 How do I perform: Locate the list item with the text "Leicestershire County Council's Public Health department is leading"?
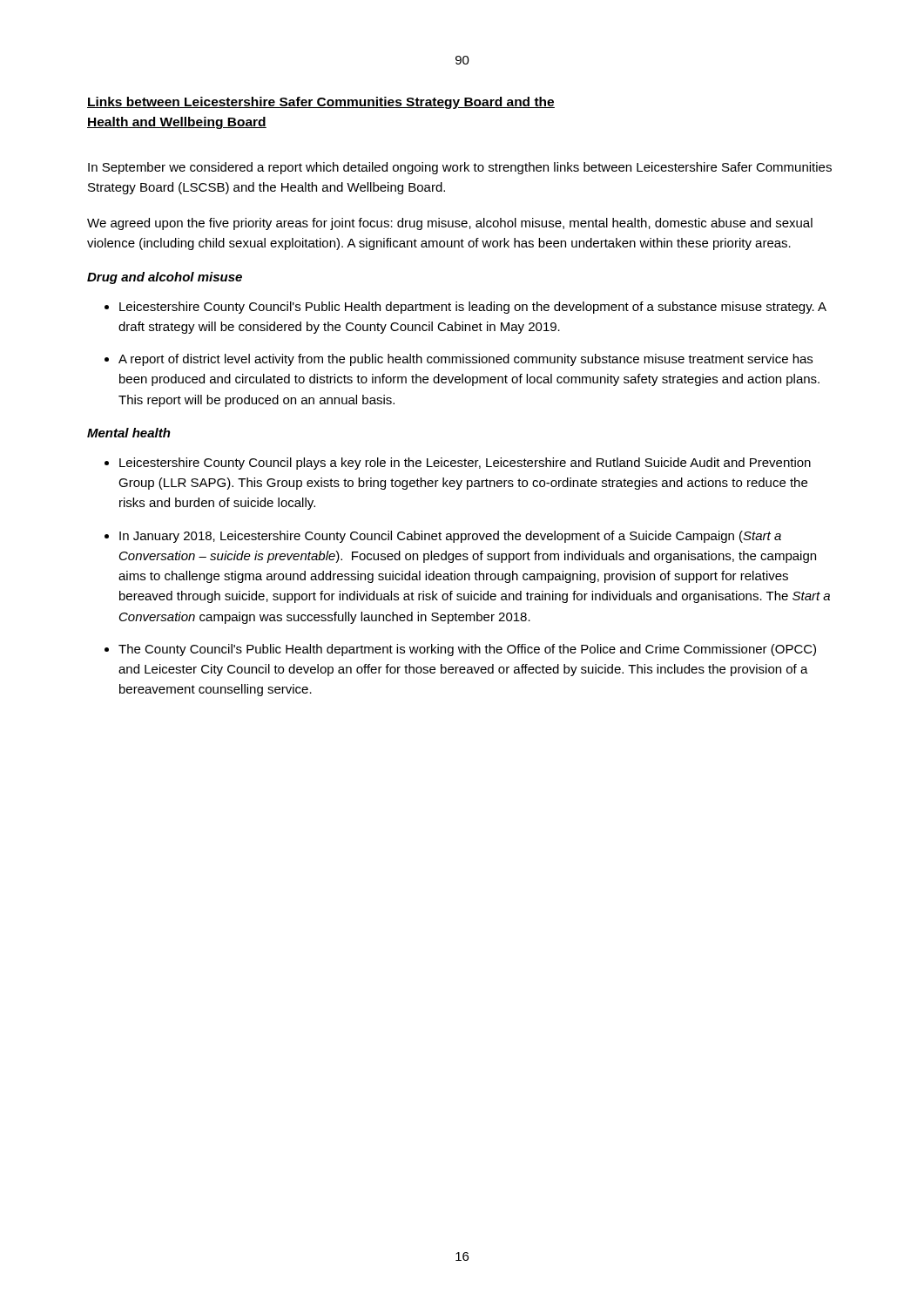pos(472,316)
